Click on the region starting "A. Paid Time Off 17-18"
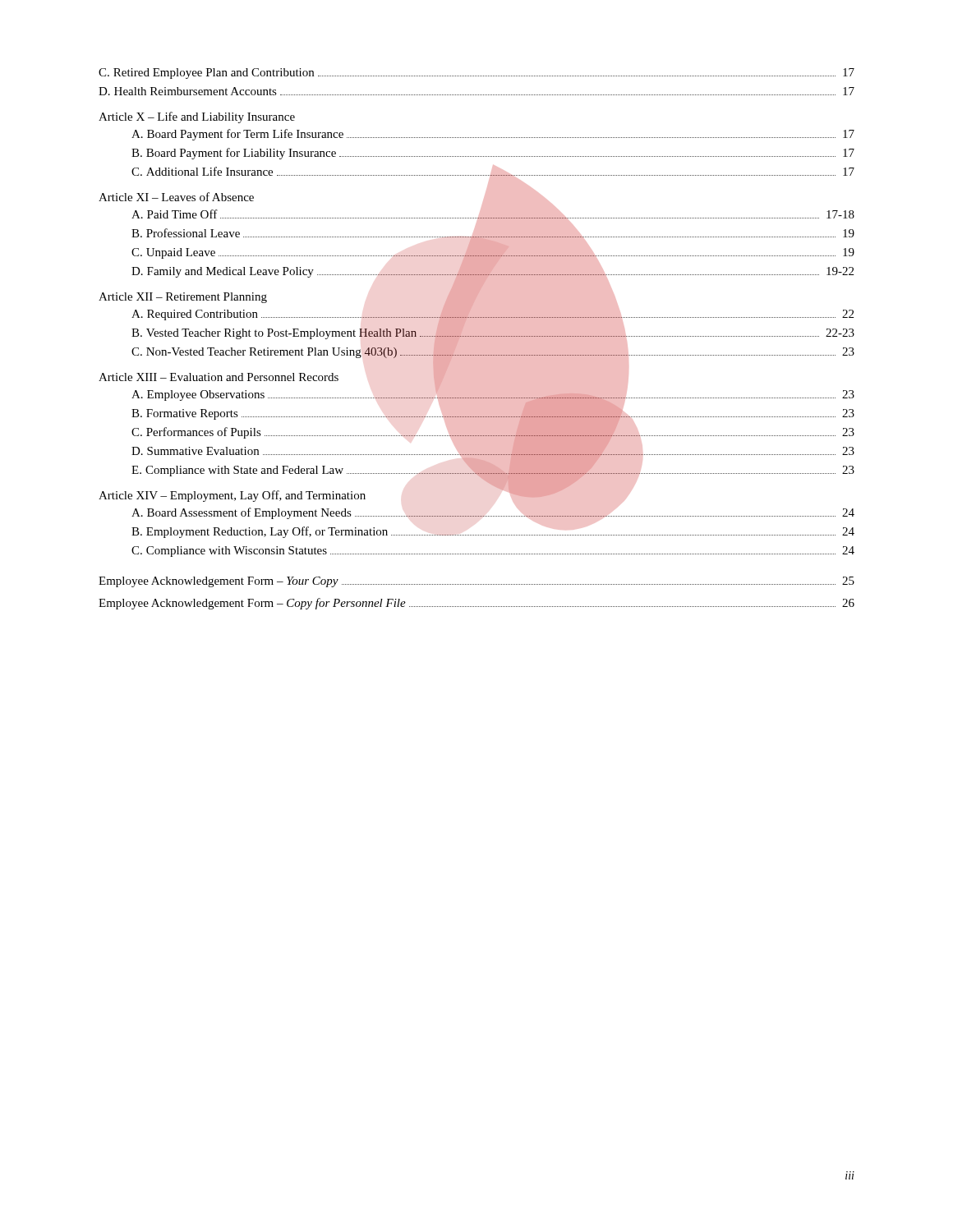The width and height of the screenshot is (953, 1232). coord(476,215)
